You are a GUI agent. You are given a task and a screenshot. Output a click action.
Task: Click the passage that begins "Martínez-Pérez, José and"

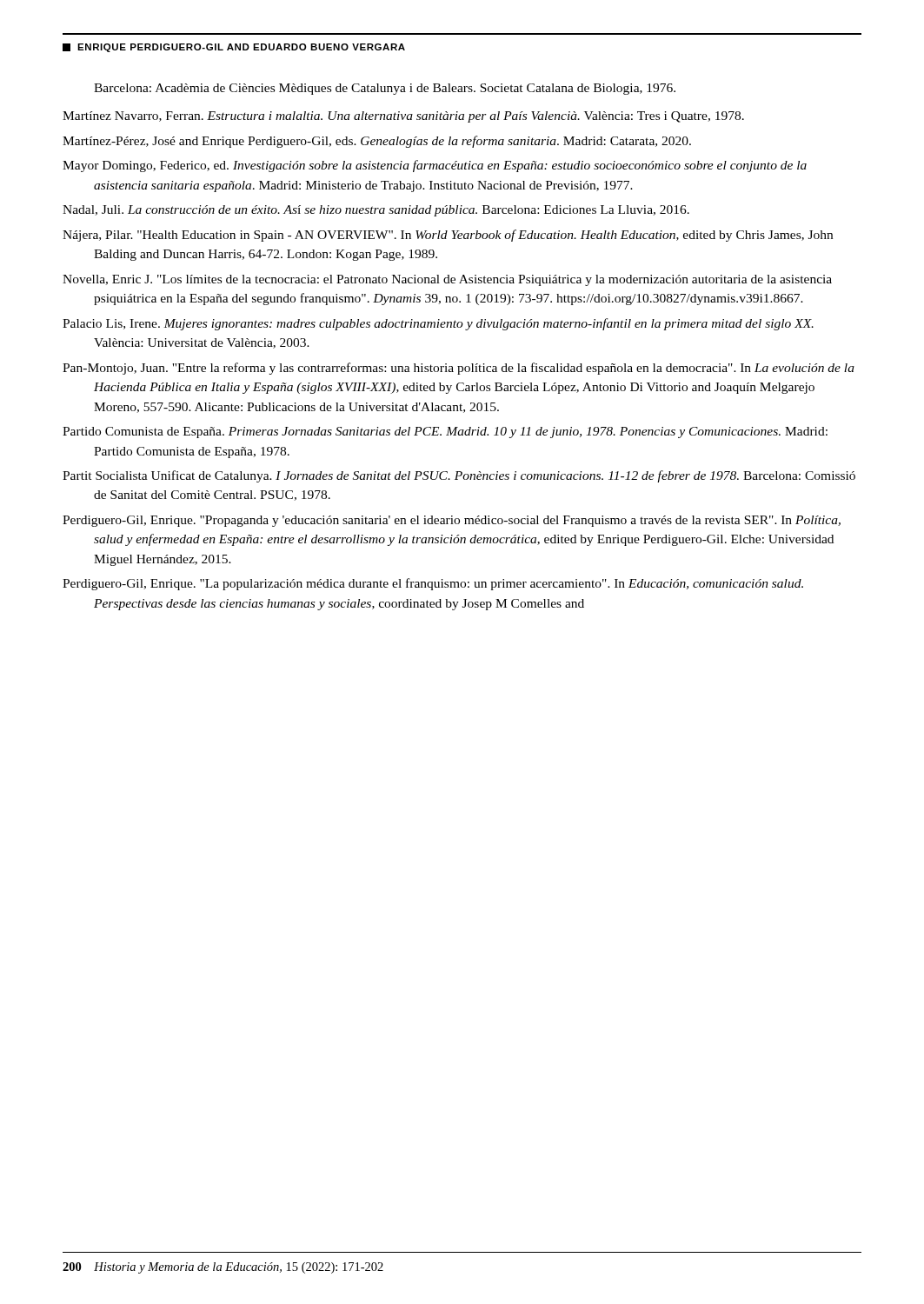(377, 140)
